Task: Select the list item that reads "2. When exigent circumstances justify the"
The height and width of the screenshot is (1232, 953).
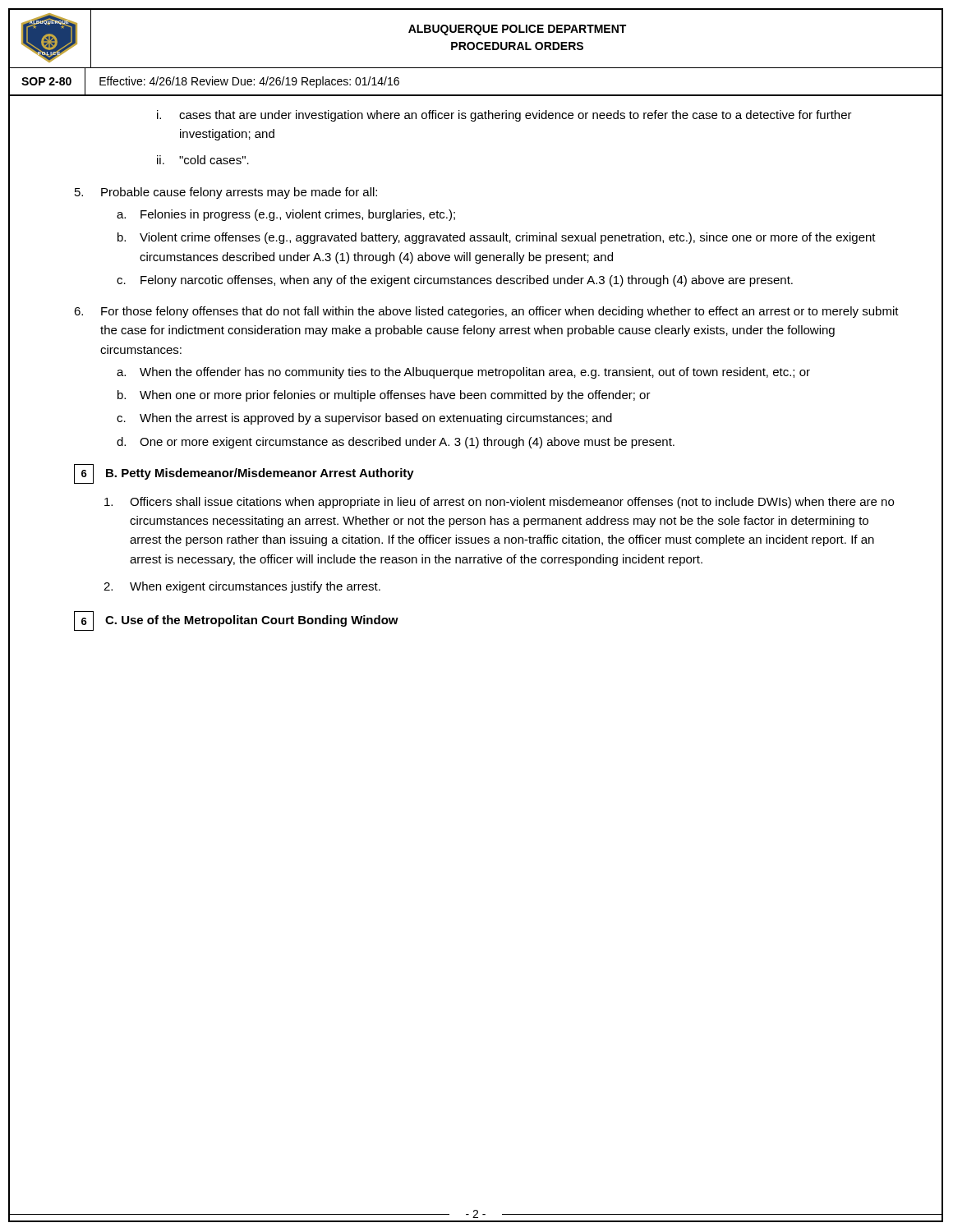Action: (x=242, y=587)
